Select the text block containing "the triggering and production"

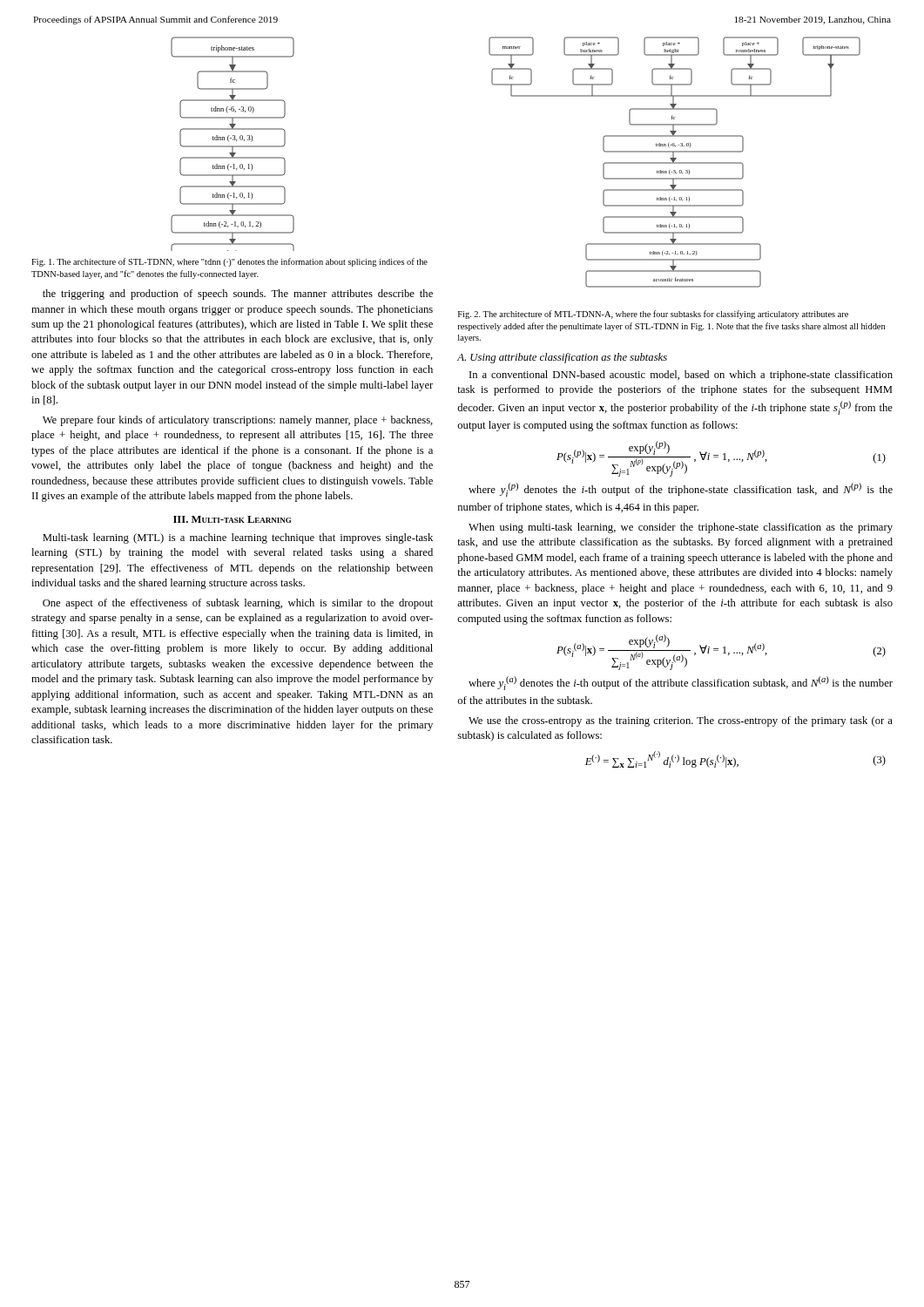point(232,347)
